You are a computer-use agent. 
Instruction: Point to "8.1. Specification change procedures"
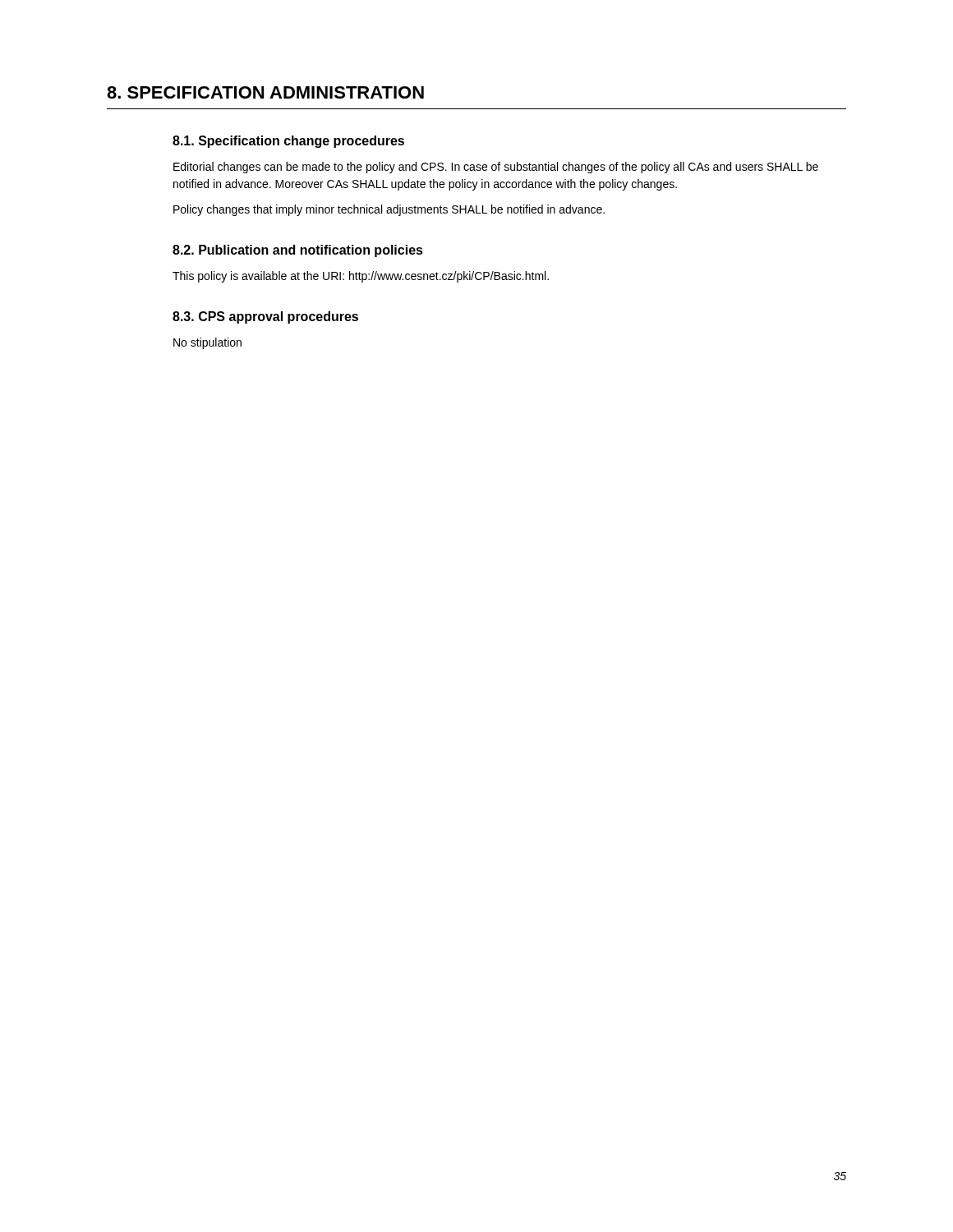click(288, 142)
